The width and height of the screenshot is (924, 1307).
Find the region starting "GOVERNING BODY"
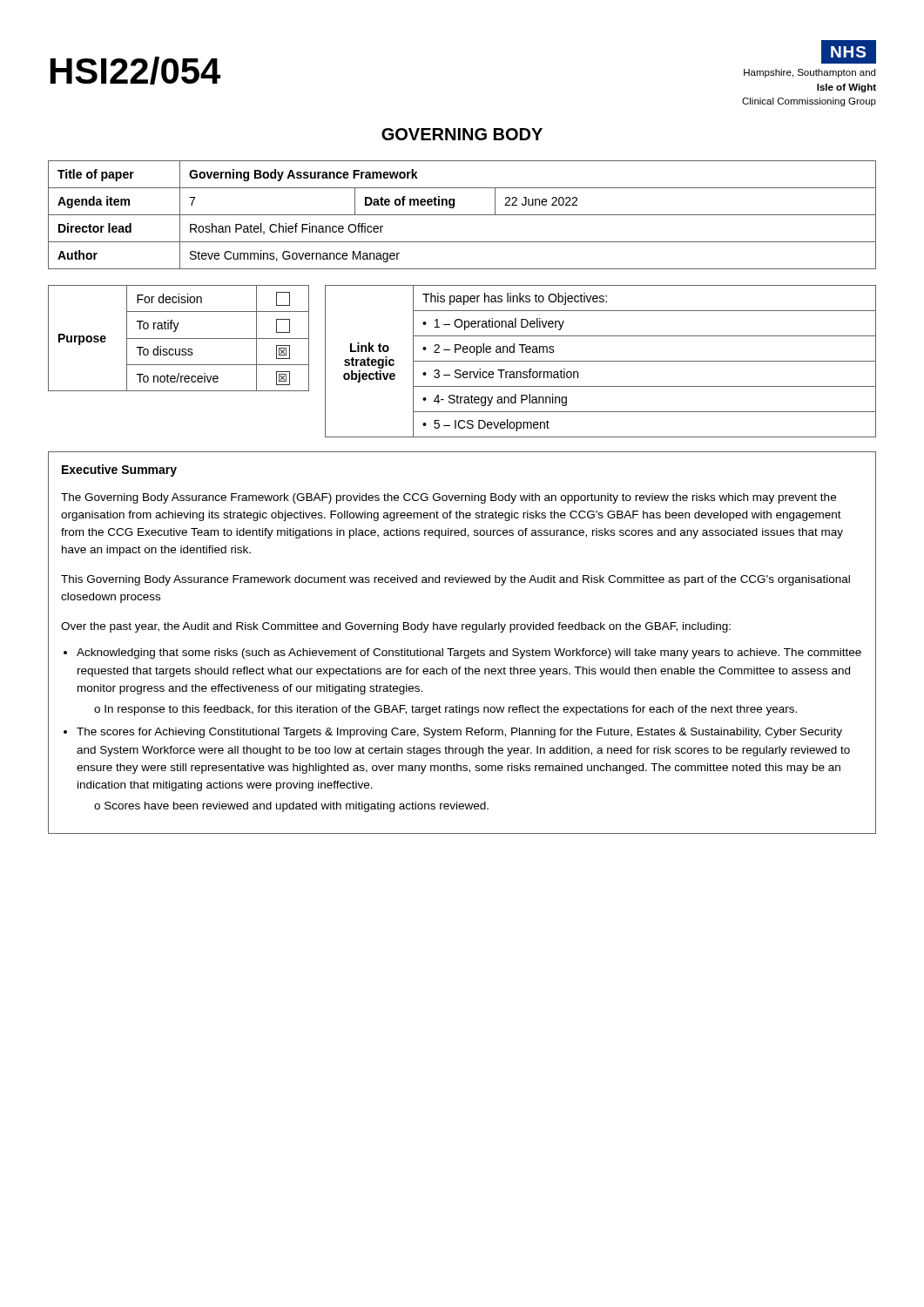pyautogui.click(x=462, y=134)
